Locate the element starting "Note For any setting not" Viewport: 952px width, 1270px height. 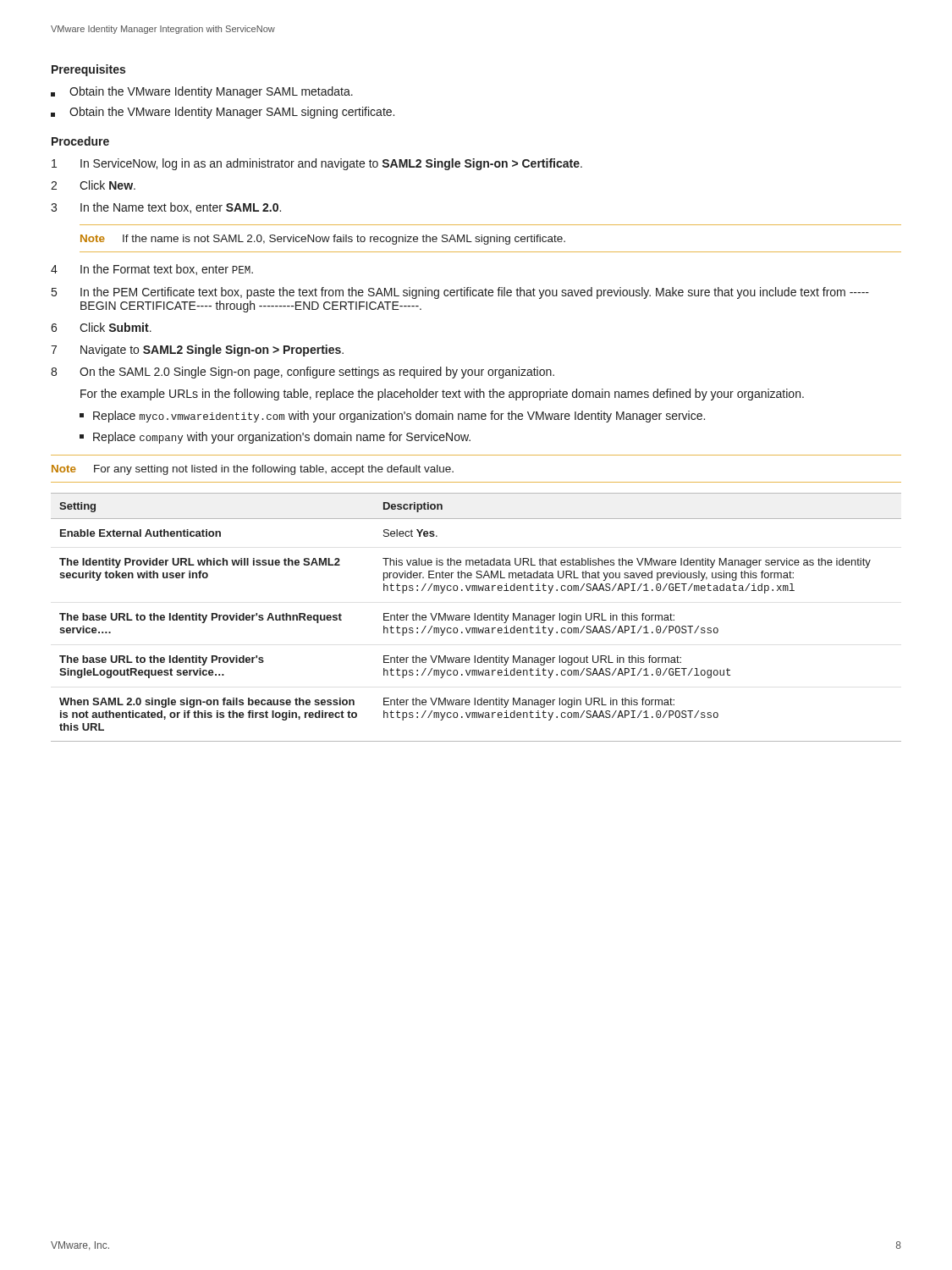pos(253,469)
